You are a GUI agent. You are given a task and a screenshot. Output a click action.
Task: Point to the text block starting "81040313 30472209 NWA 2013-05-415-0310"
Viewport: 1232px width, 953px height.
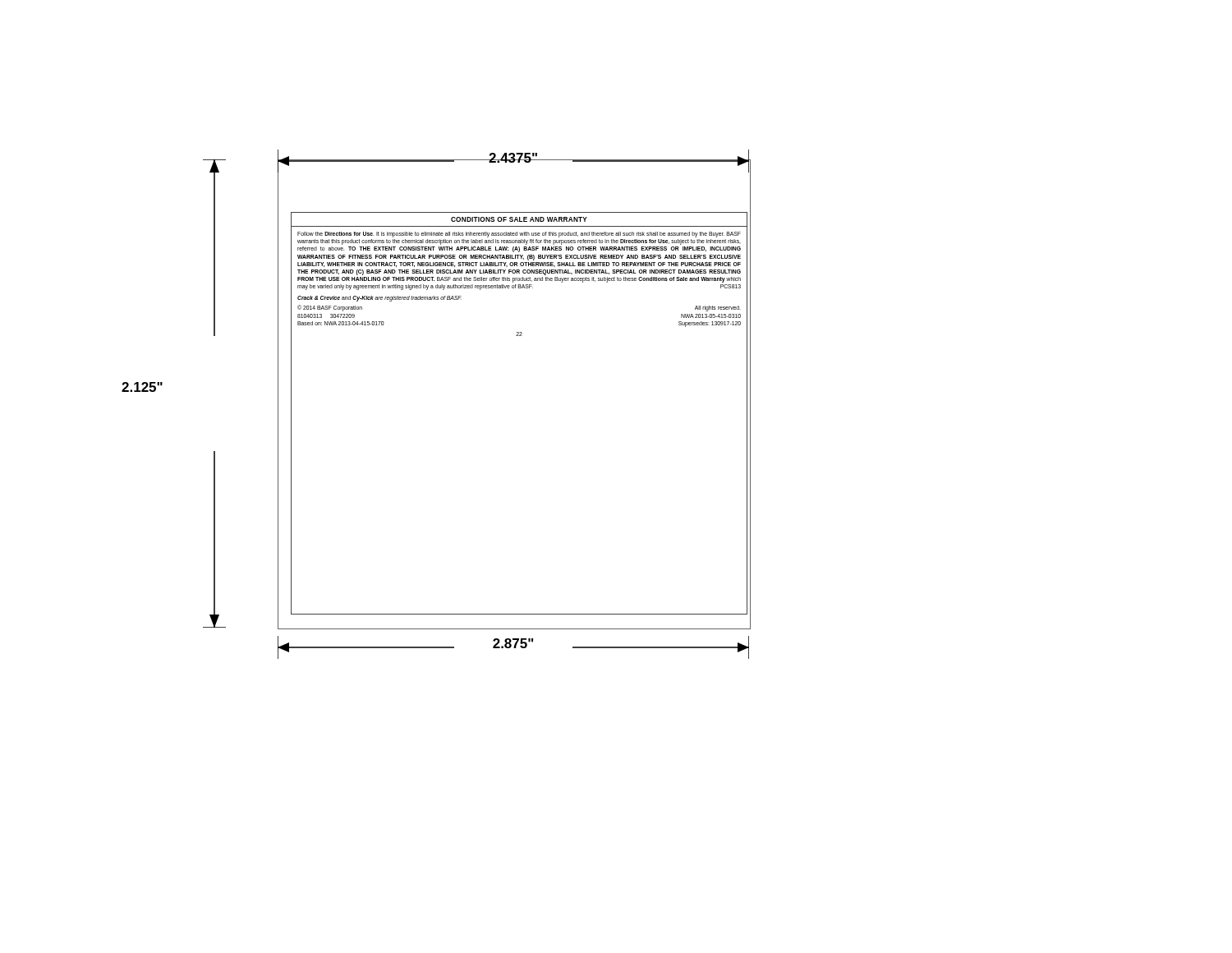308,316
